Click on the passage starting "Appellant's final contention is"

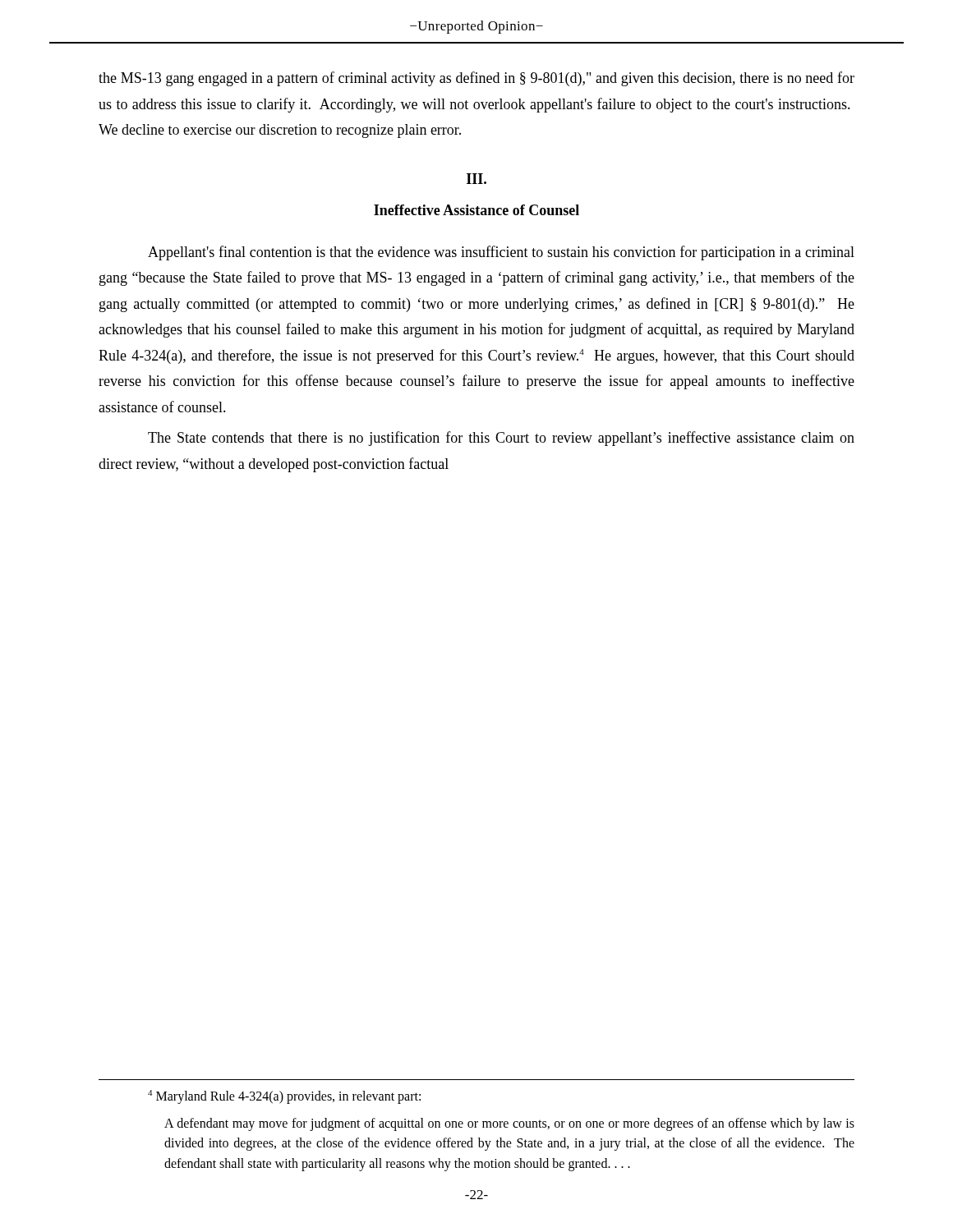476,329
